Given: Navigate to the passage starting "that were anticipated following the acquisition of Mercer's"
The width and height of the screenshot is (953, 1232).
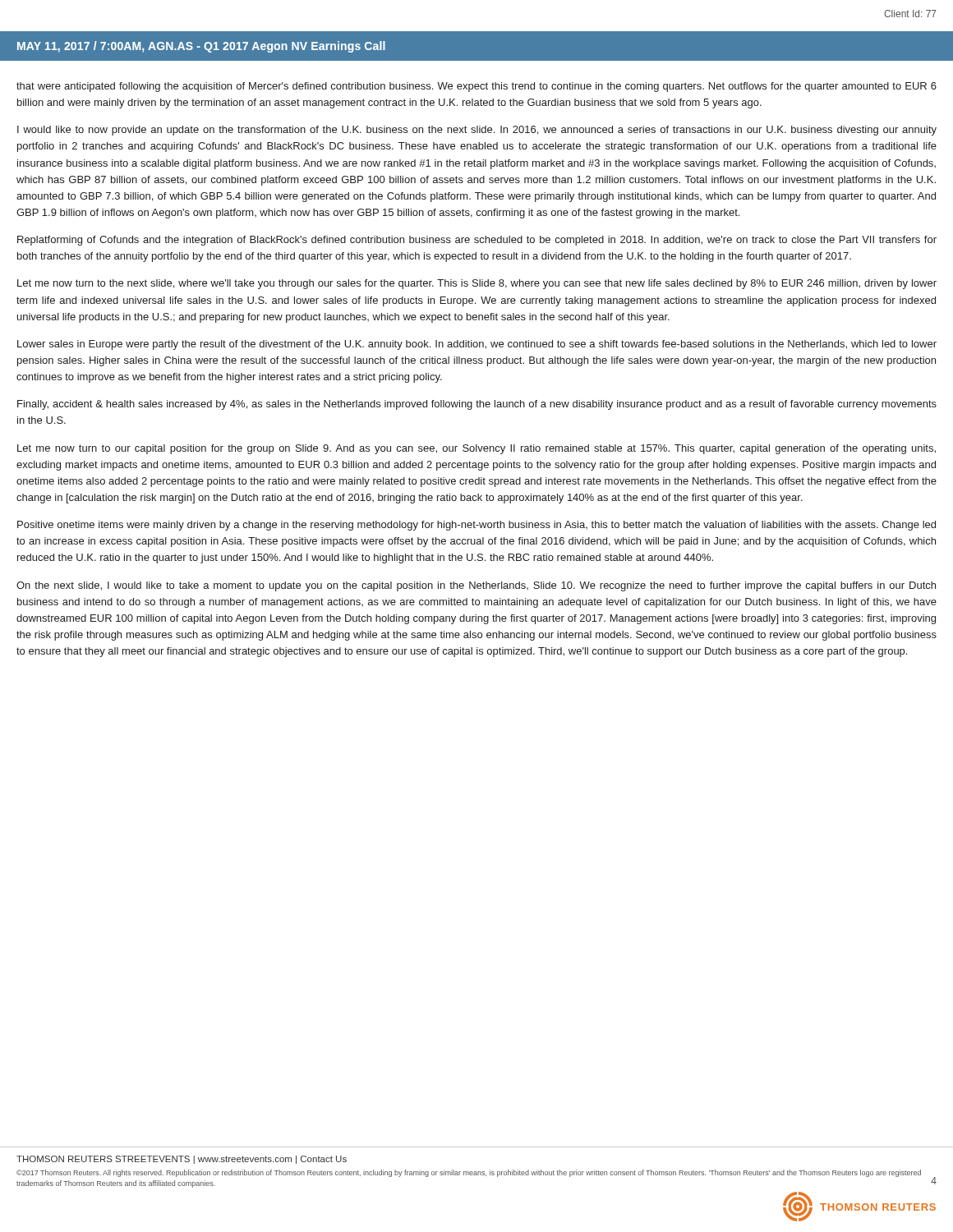Looking at the screenshot, I should coord(476,94).
